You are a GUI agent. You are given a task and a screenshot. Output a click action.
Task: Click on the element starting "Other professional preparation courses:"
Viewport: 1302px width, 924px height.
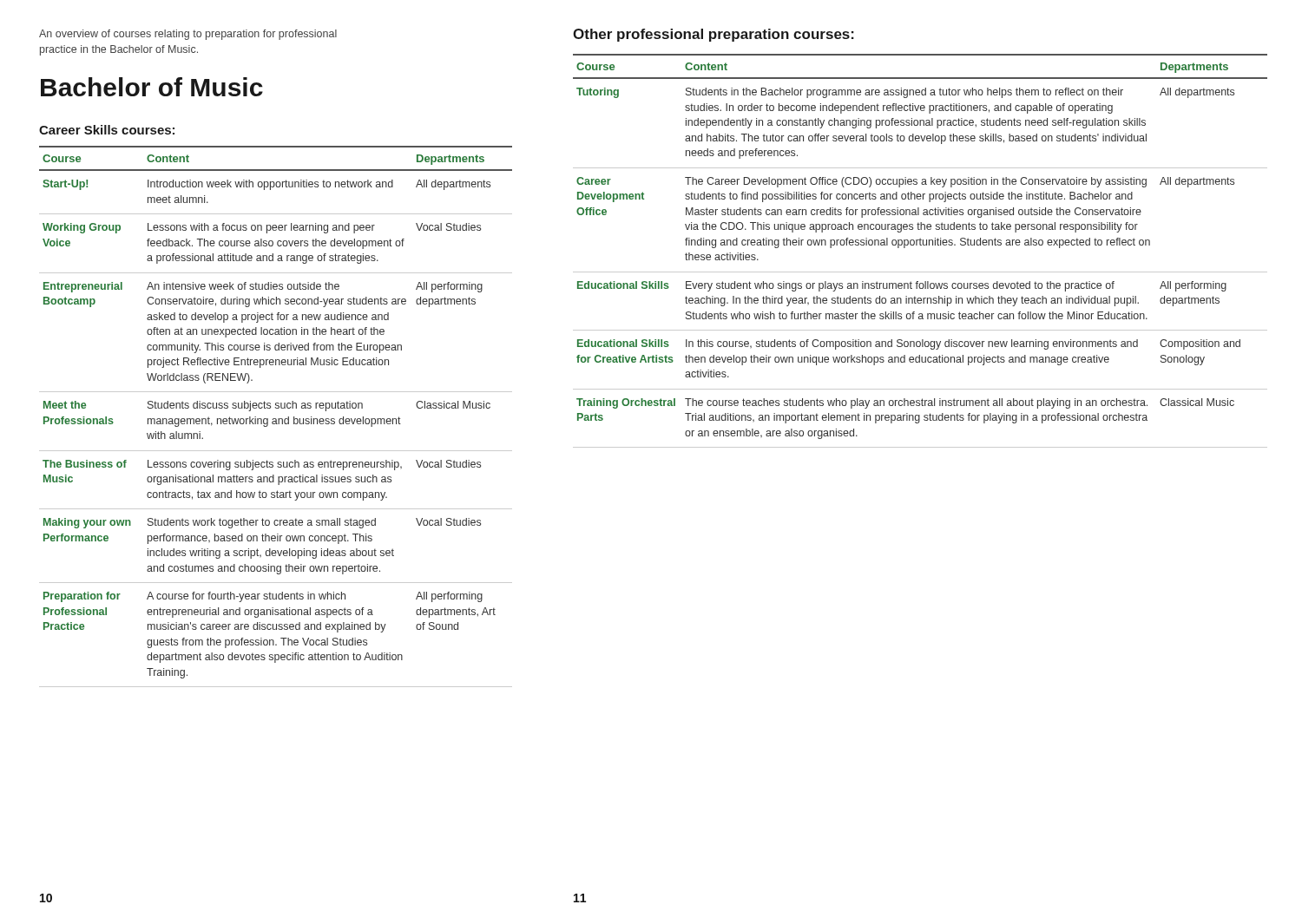click(714, 34)
